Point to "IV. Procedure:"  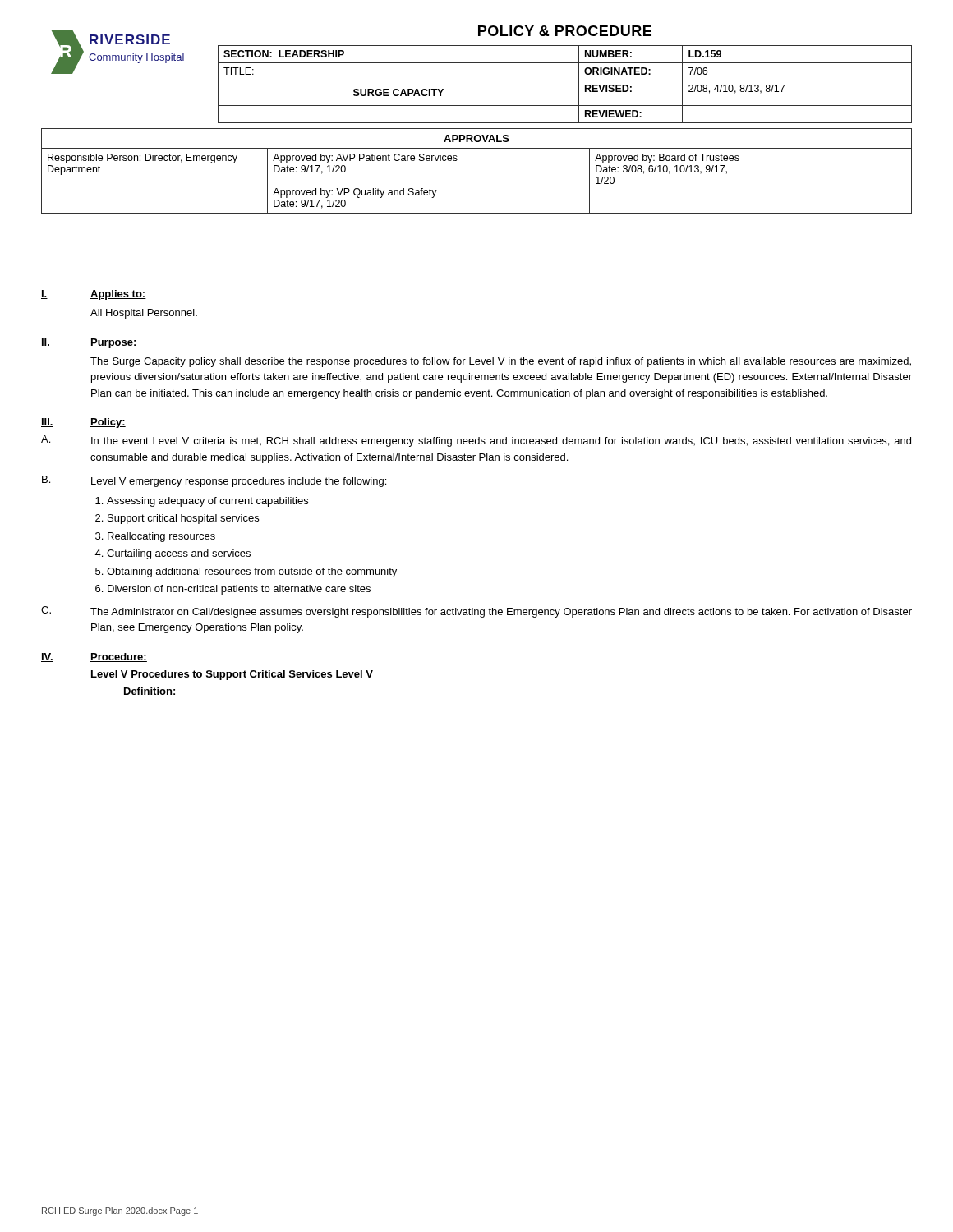point(94,656)
